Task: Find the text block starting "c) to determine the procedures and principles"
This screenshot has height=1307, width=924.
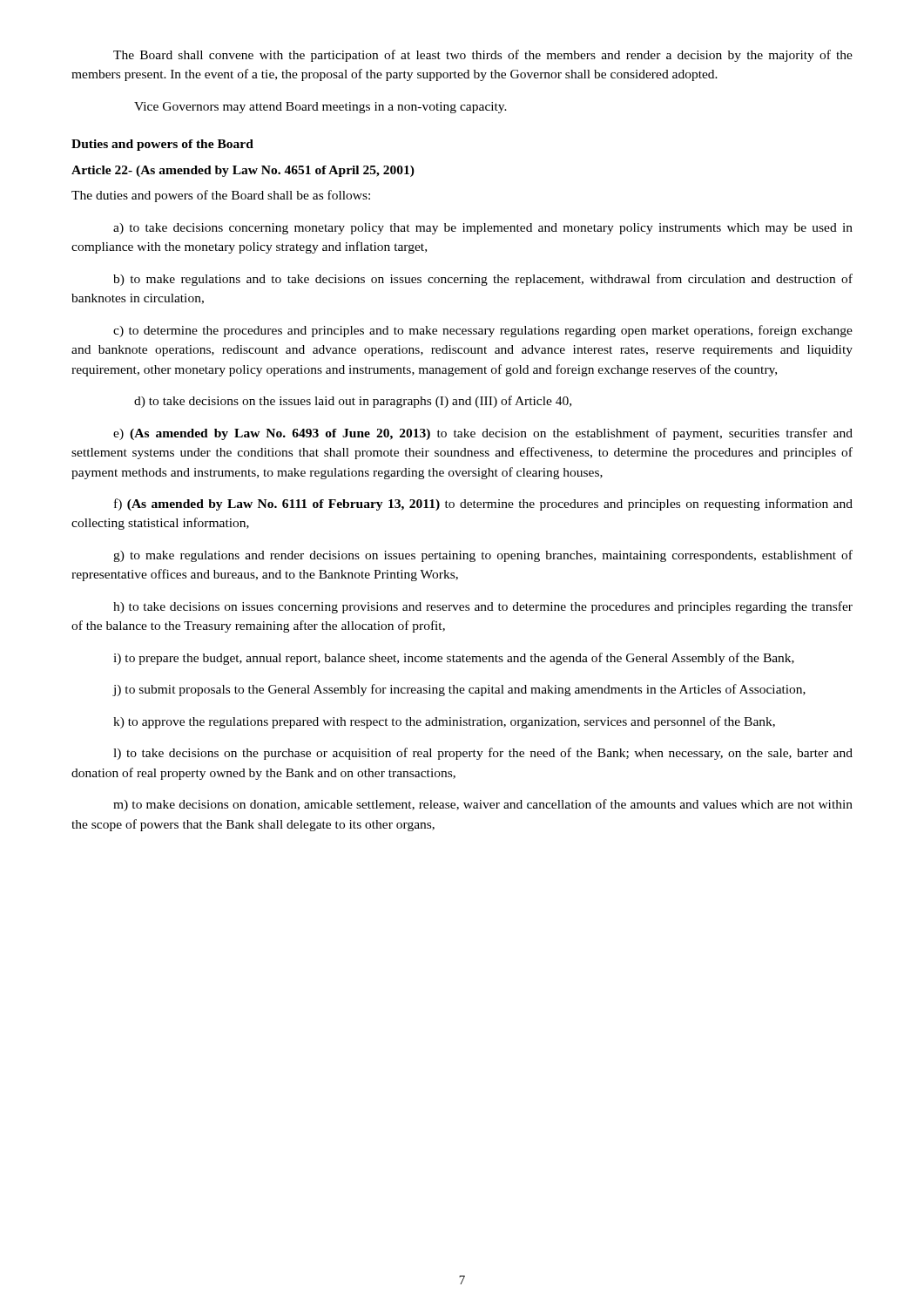Action: (462, 350)
